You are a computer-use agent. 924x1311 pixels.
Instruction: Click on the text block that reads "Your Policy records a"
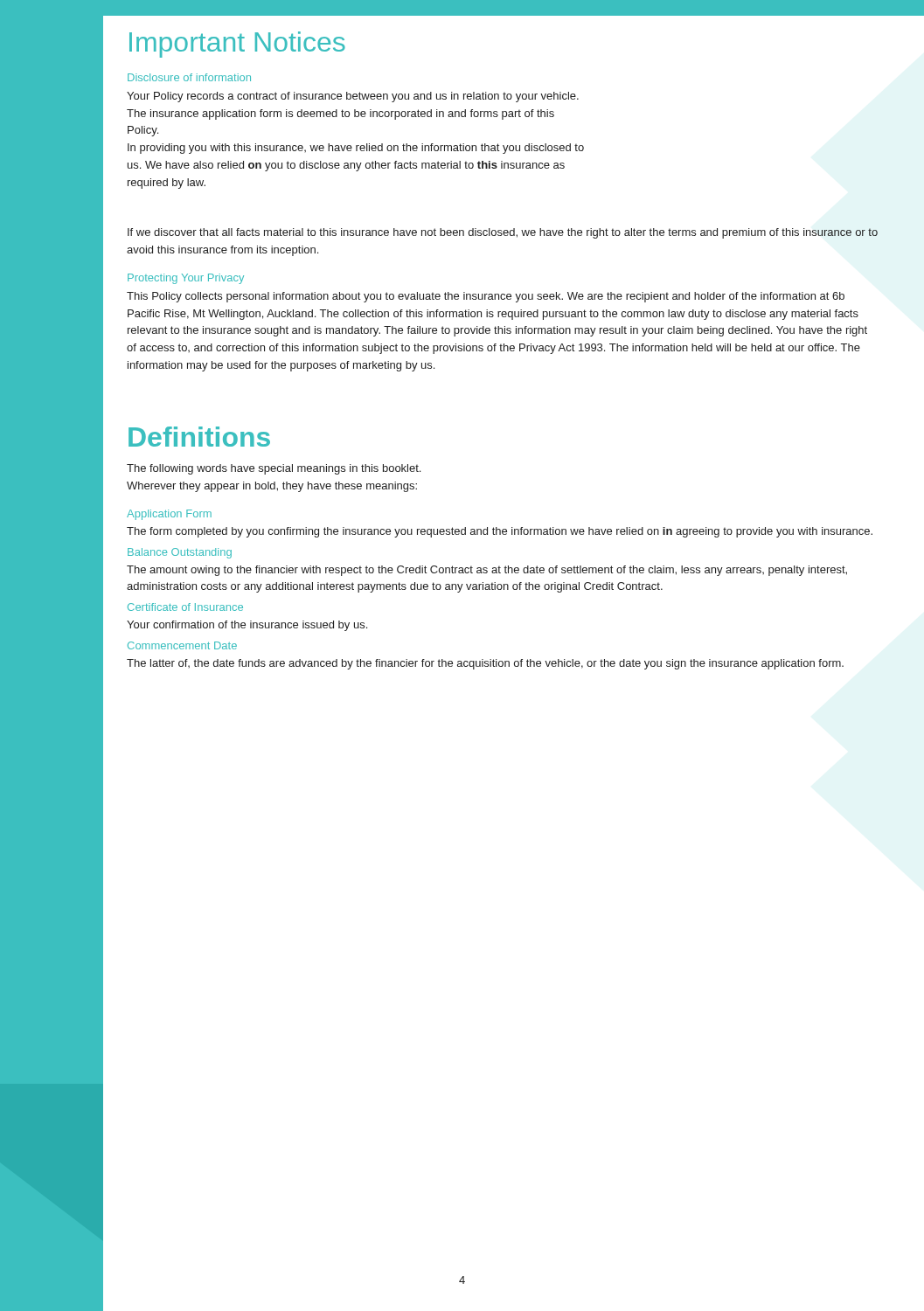503,139
